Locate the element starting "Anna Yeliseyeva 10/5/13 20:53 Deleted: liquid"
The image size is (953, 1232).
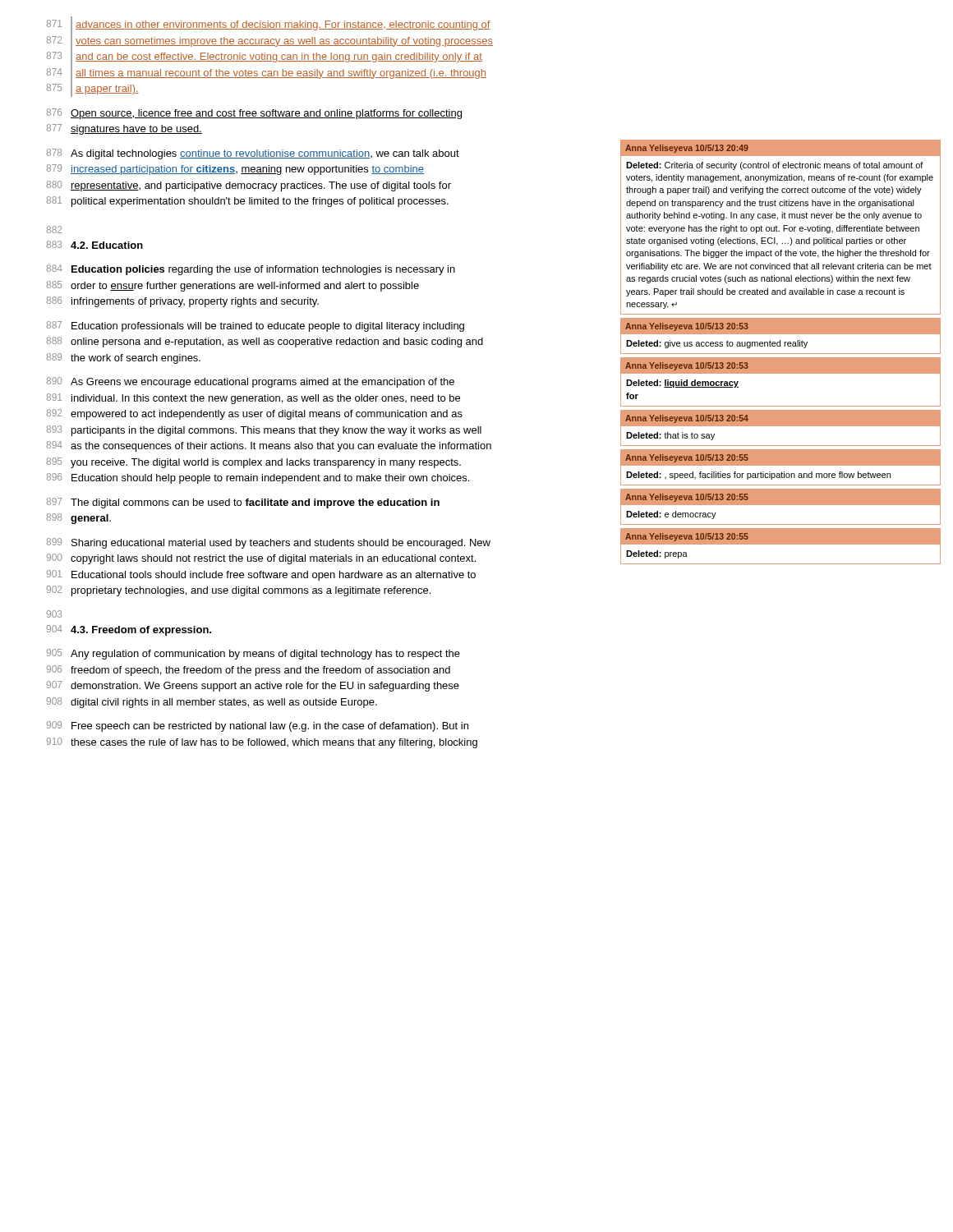click(x=780, y=382)
